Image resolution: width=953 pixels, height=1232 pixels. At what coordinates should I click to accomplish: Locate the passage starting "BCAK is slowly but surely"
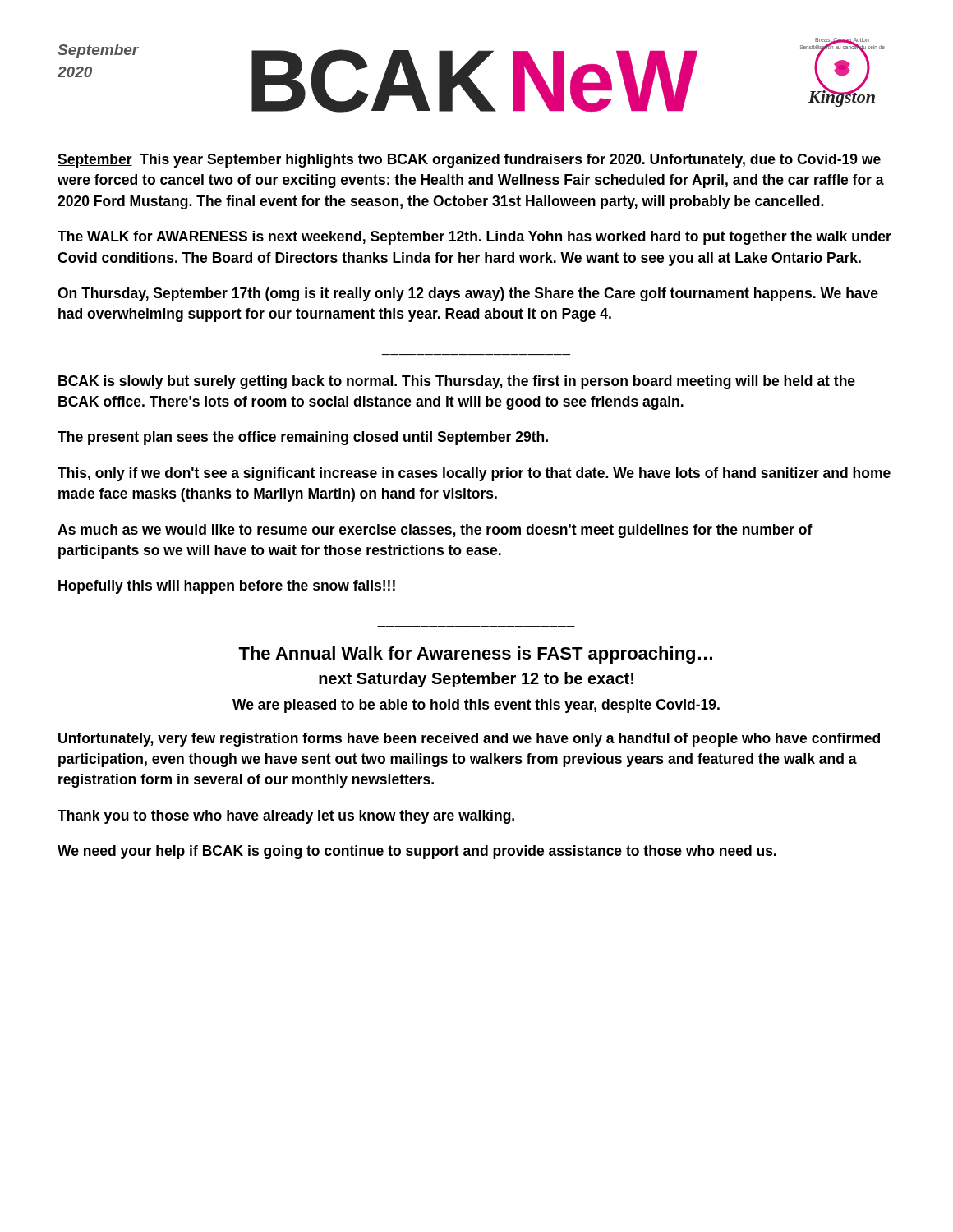point(456,391)
